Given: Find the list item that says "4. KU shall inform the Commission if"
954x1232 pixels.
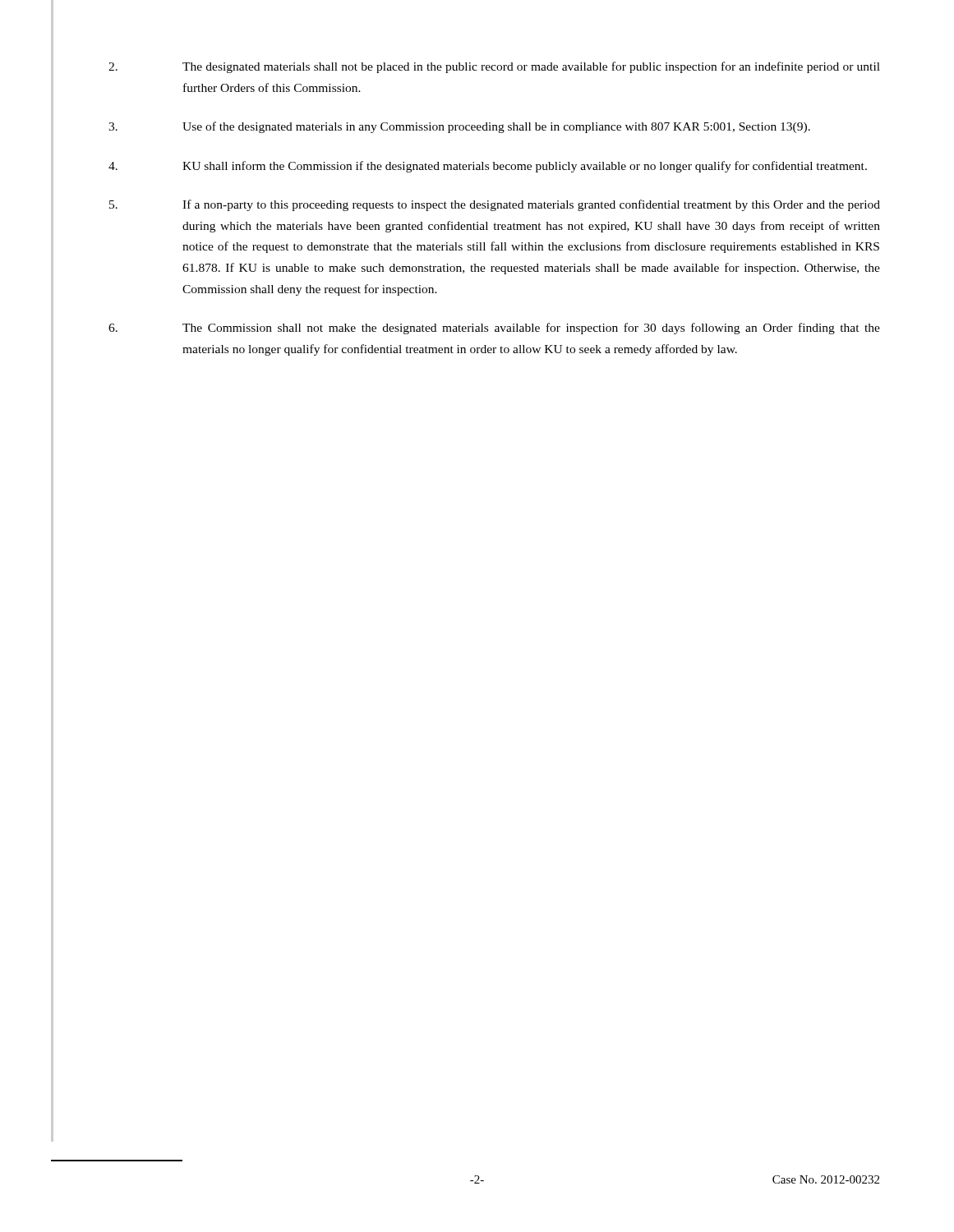Looking at the screenshot, I should point(486,165).
